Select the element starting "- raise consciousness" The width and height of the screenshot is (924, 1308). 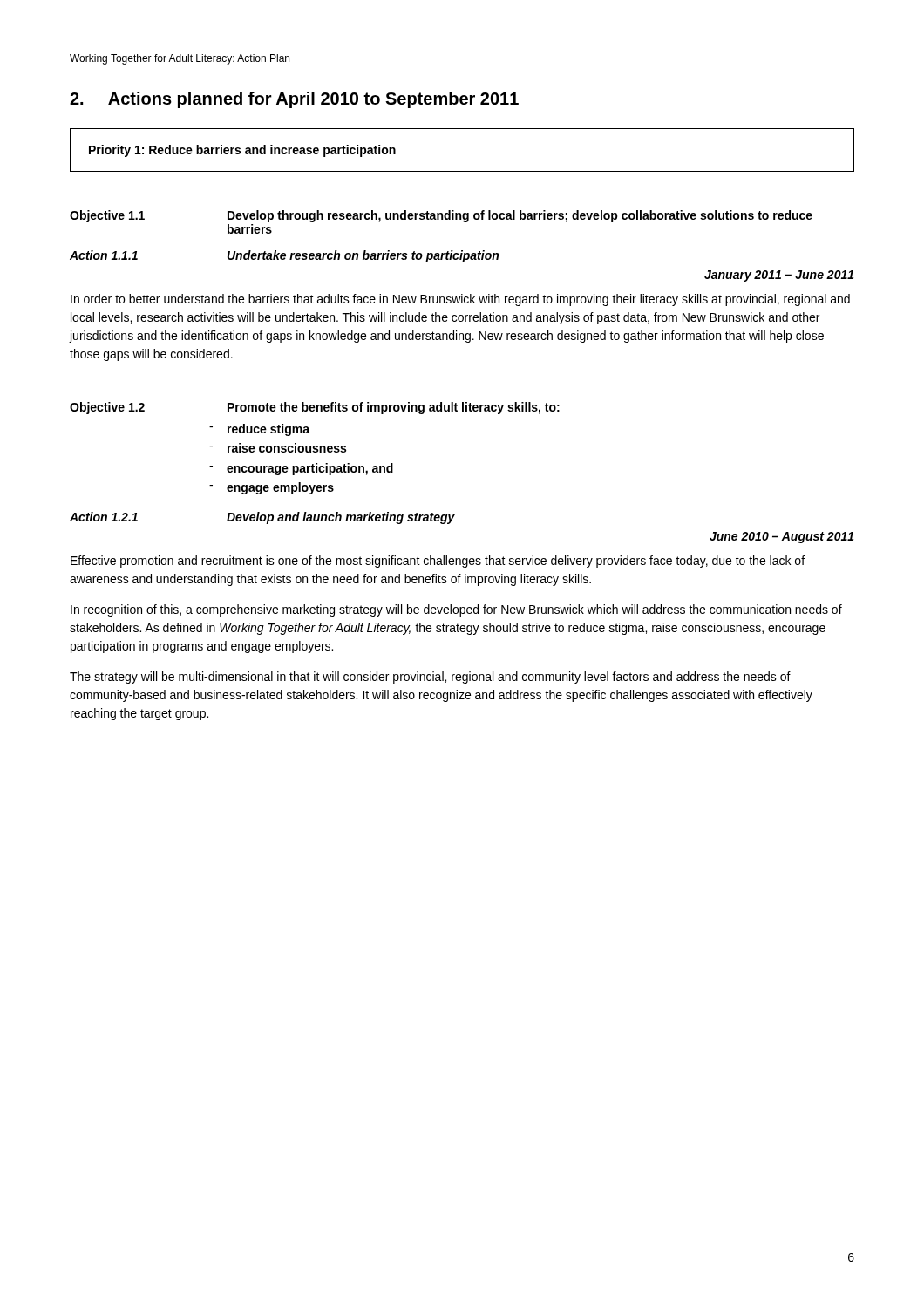[x=278, y=449]
